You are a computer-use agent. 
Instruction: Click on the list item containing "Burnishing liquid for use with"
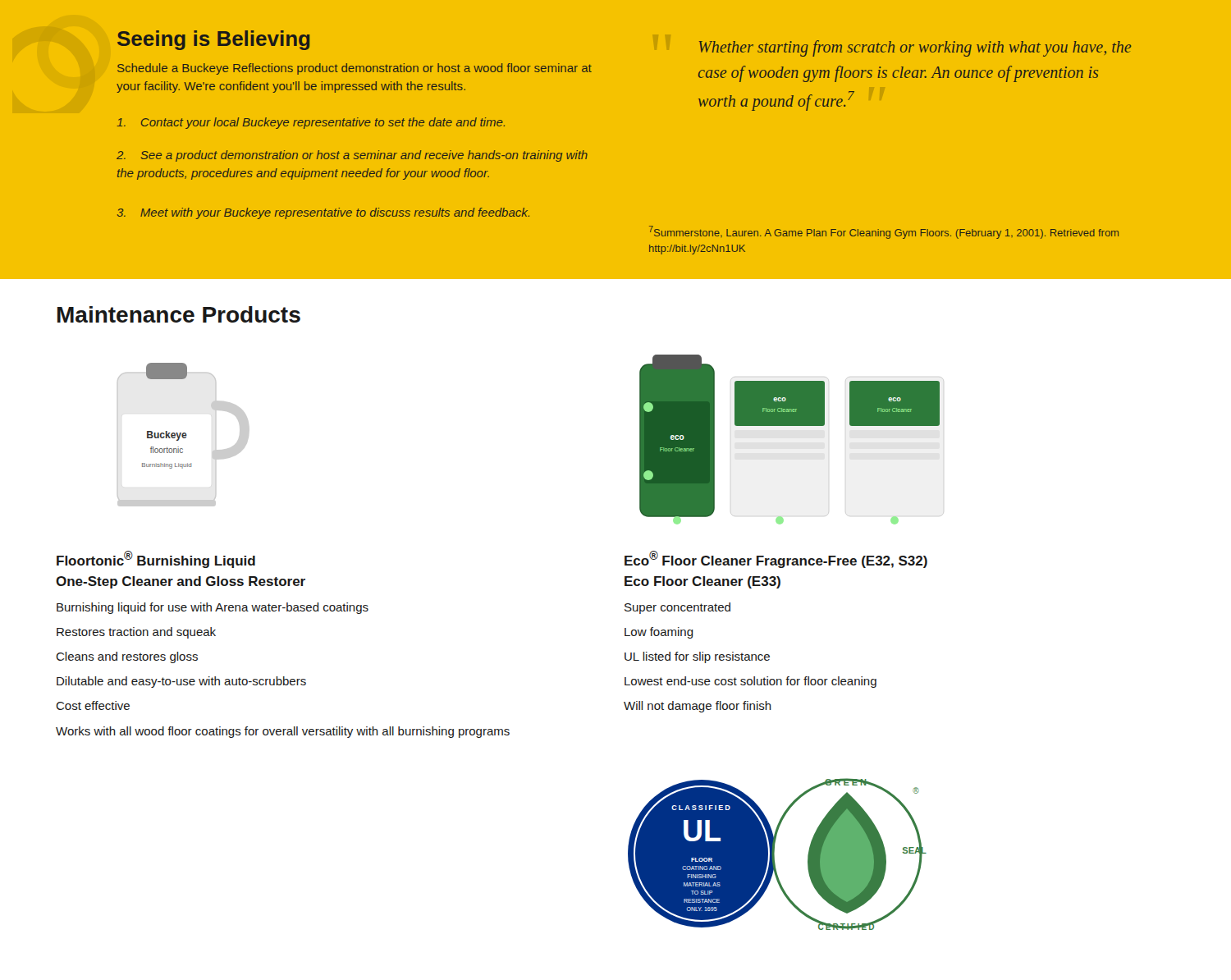[212, 607]
